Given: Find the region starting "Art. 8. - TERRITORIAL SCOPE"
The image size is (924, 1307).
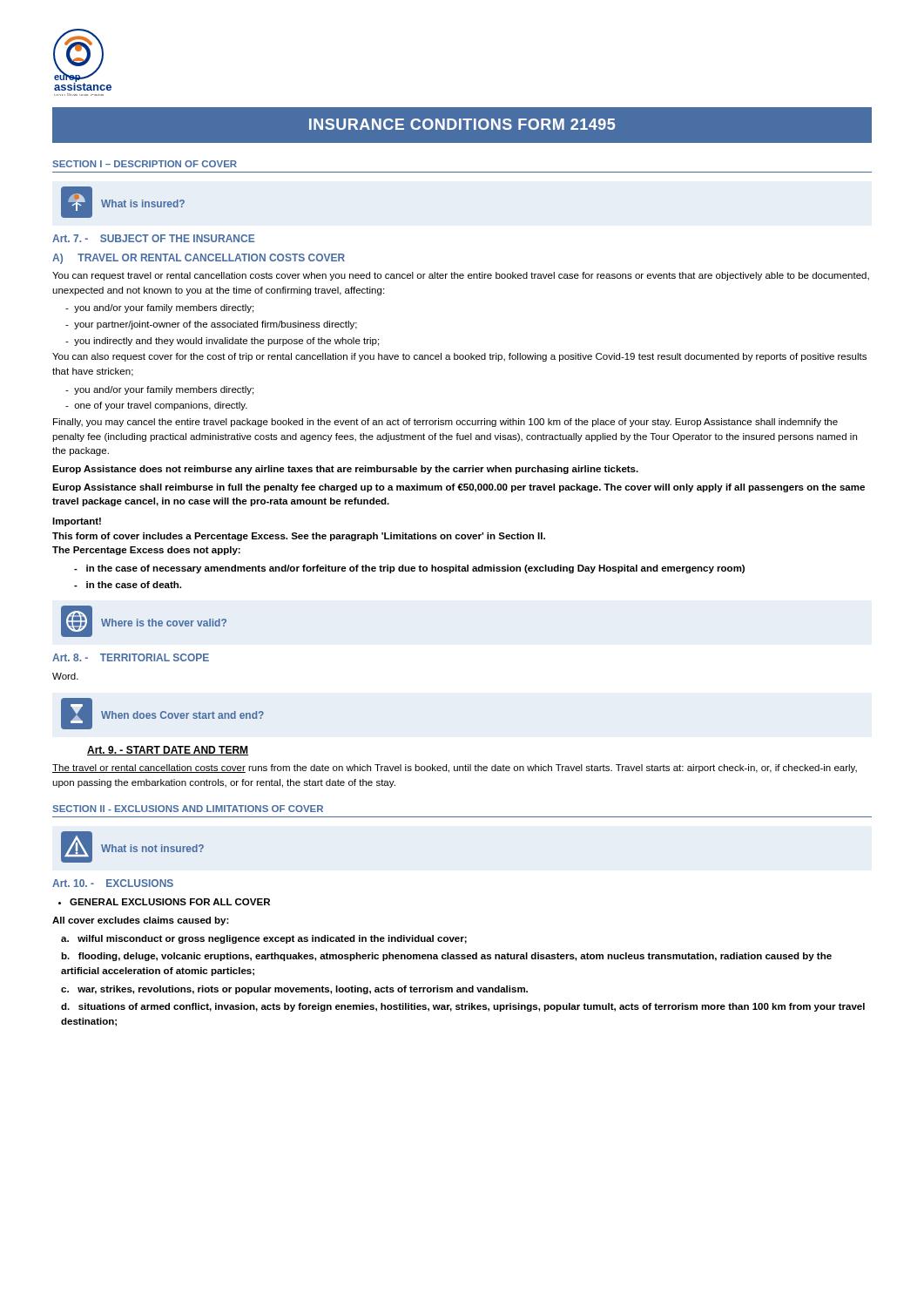Looking at the screenshot, I should click(x=131, y=658).
